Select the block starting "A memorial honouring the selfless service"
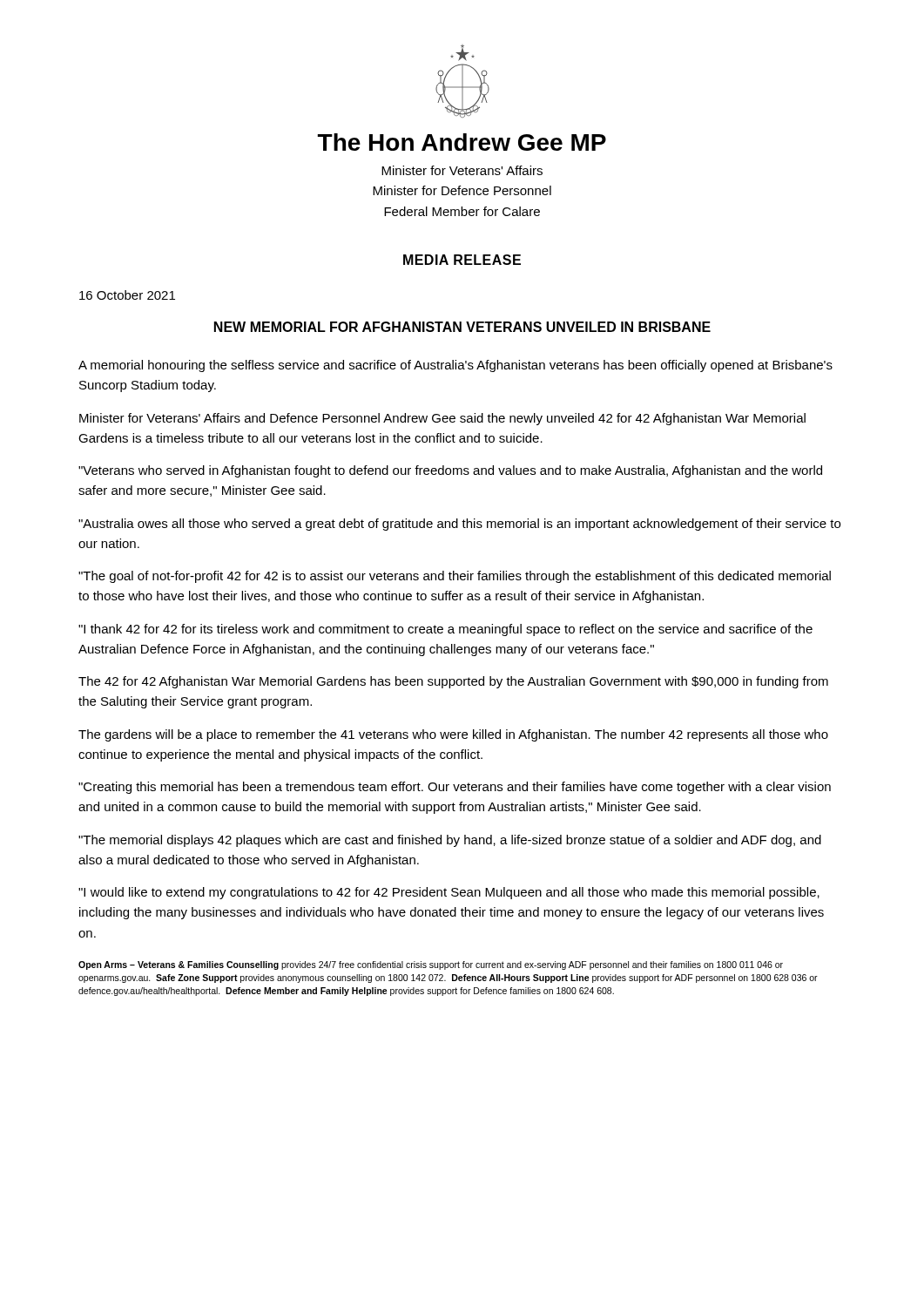Image resolution: width=924 pixels, height=1307 pixels. pos(455,375)
